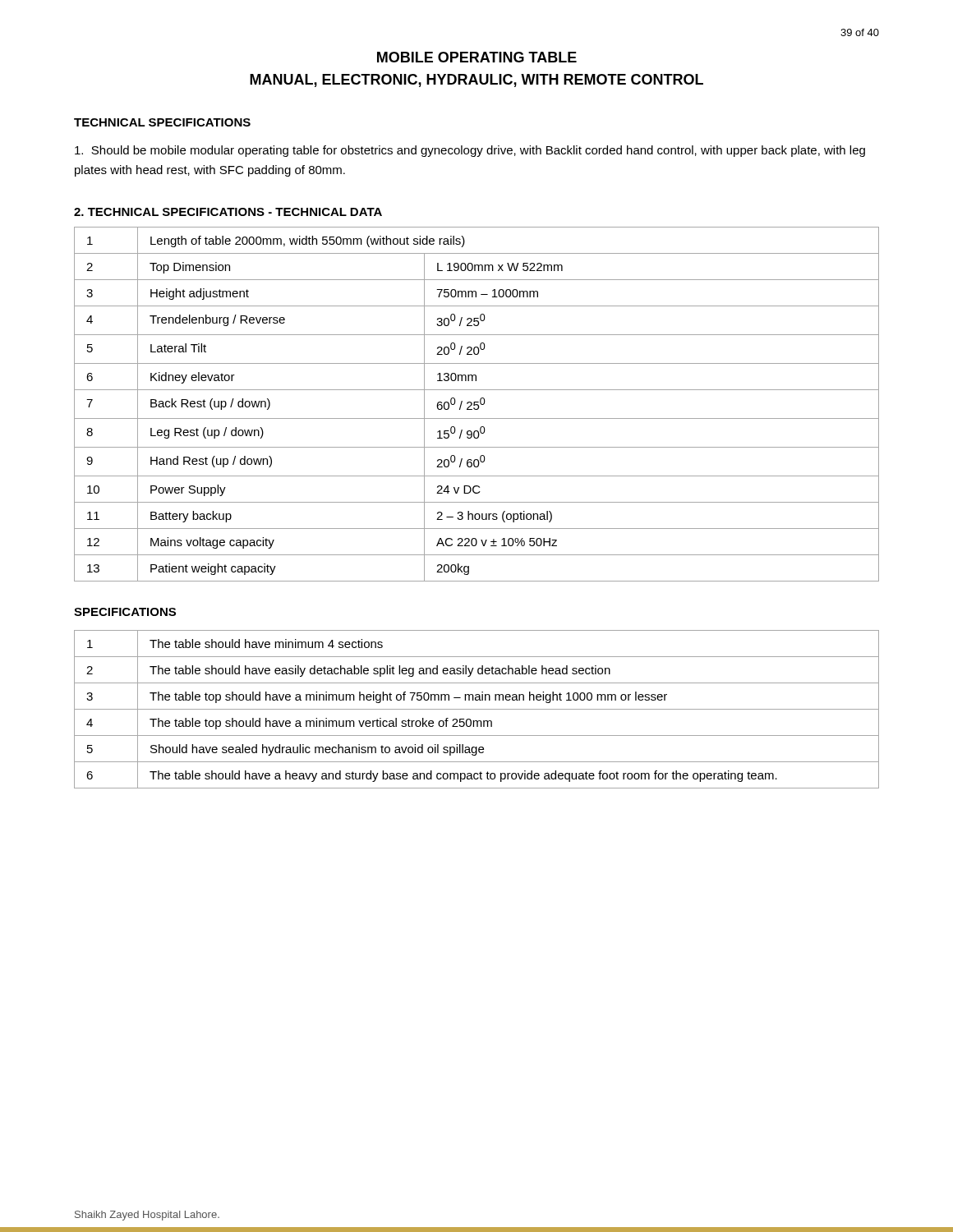Locate the text block that reads "Should be mobile modular operating table for"

[x=470, y=160]
